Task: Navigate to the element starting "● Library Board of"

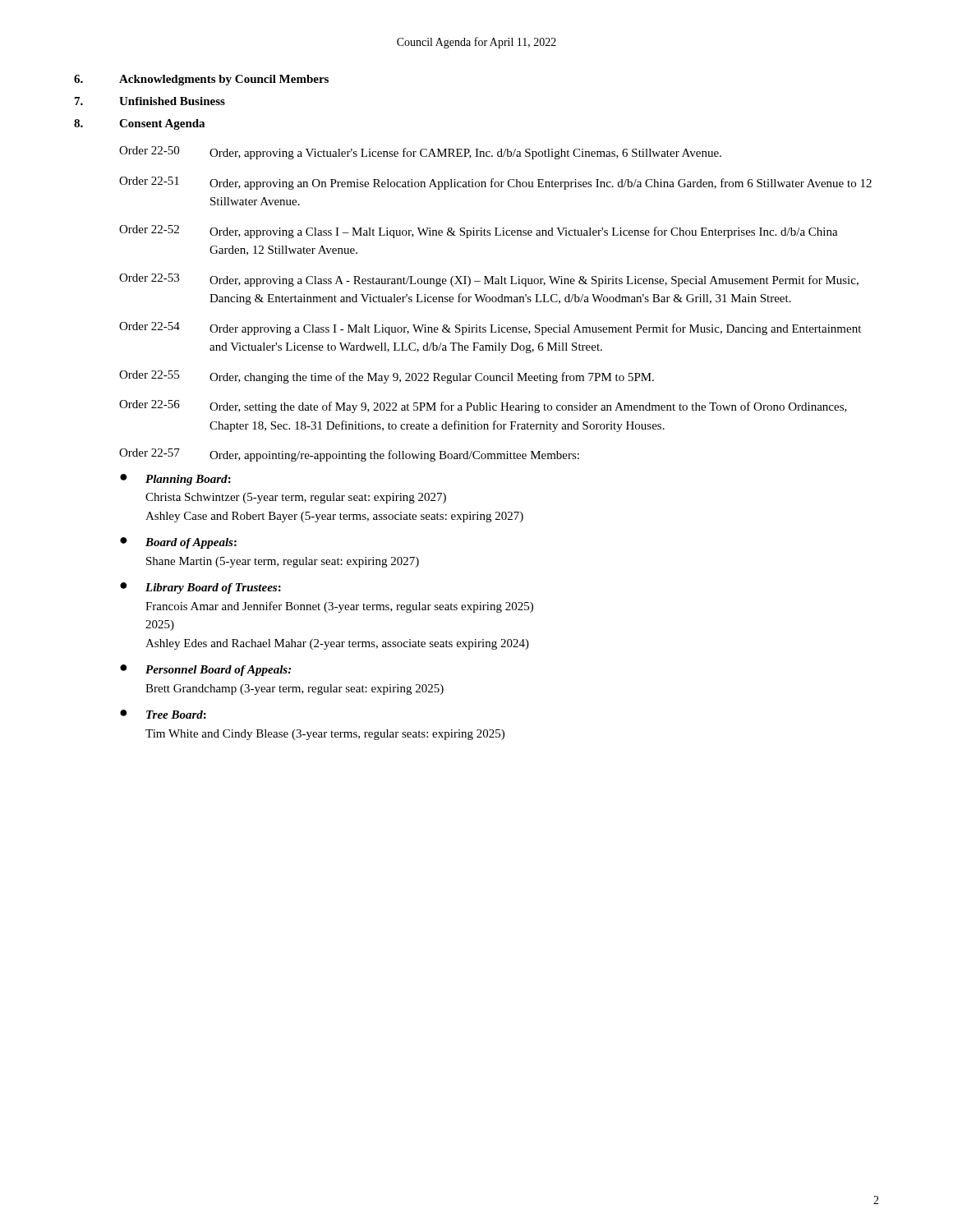Action: (499, 615)
